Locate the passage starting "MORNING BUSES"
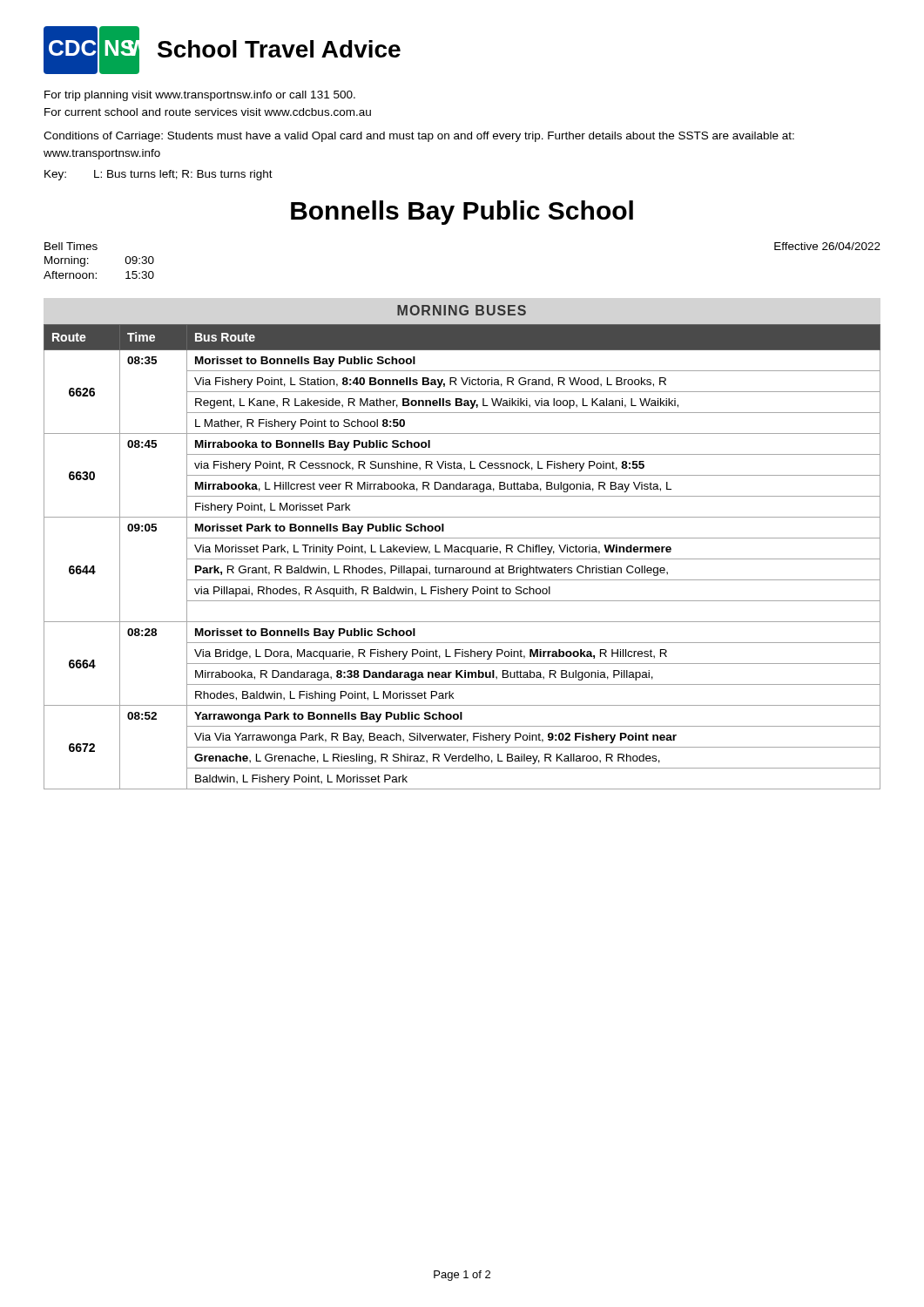This screenshot has width=924, height=1307. (462, 311)
